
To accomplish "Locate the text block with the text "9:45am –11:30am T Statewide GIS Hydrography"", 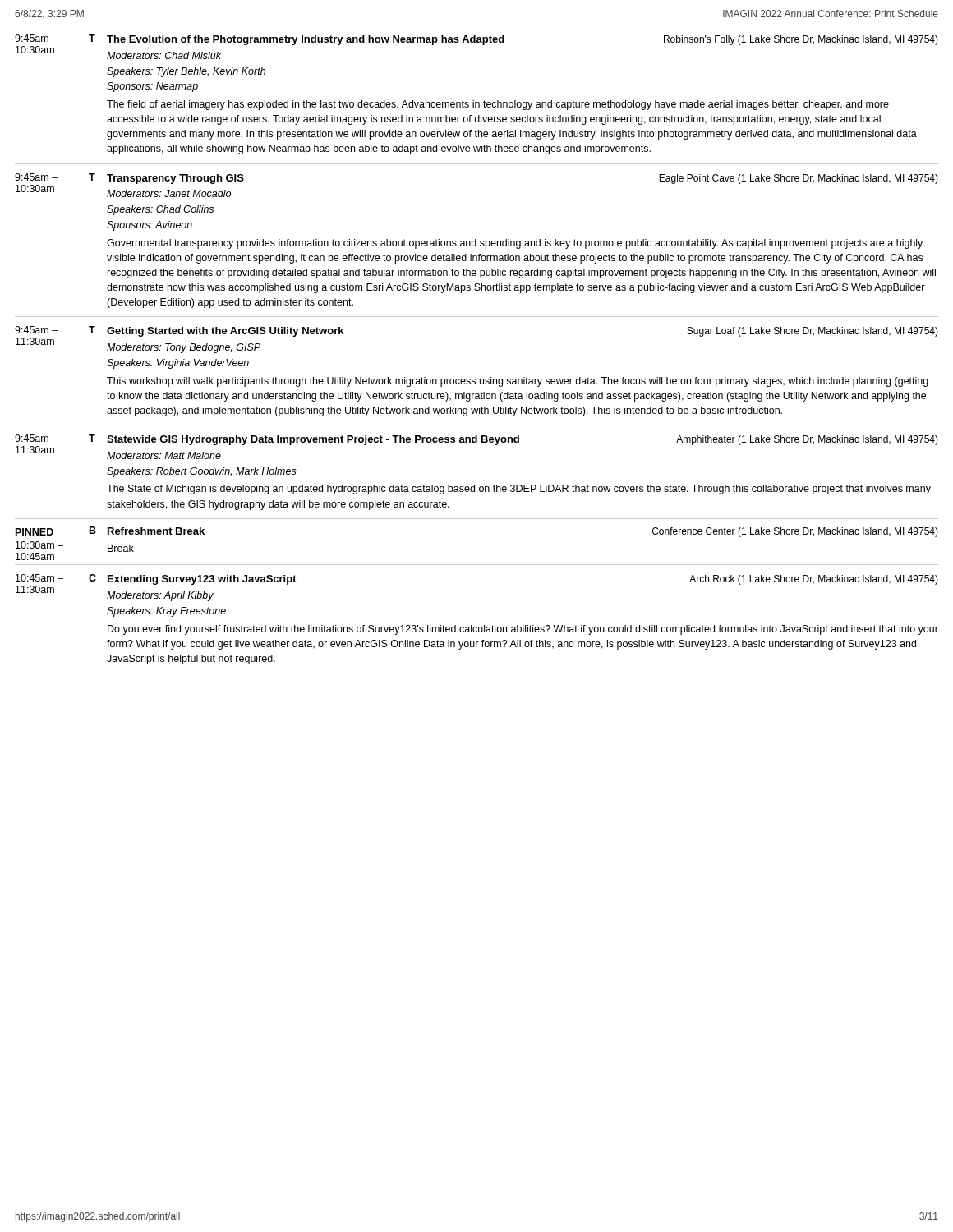I will click(x=203, y=442).
